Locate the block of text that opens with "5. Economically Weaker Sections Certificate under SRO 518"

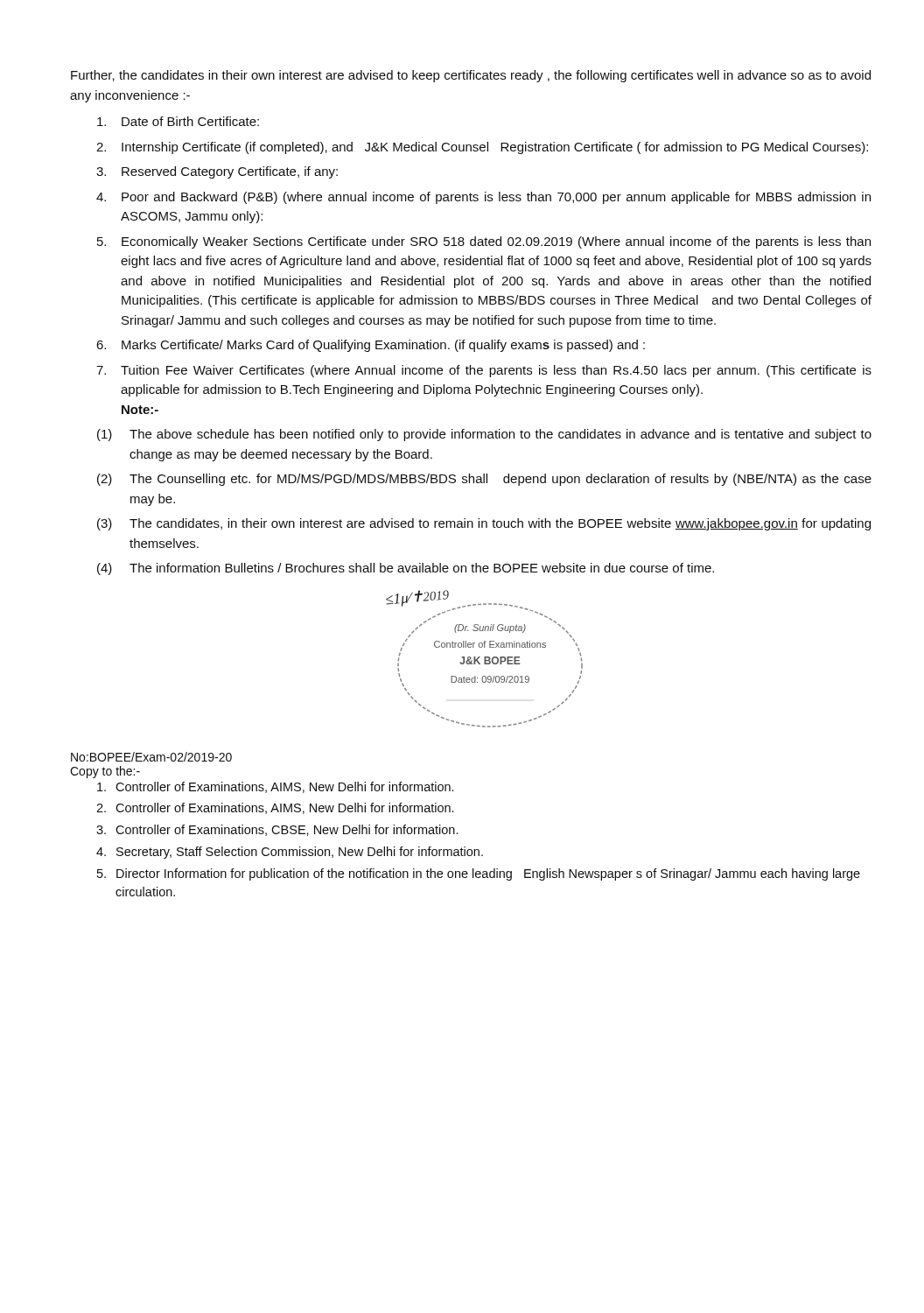[x=484, y=281]
